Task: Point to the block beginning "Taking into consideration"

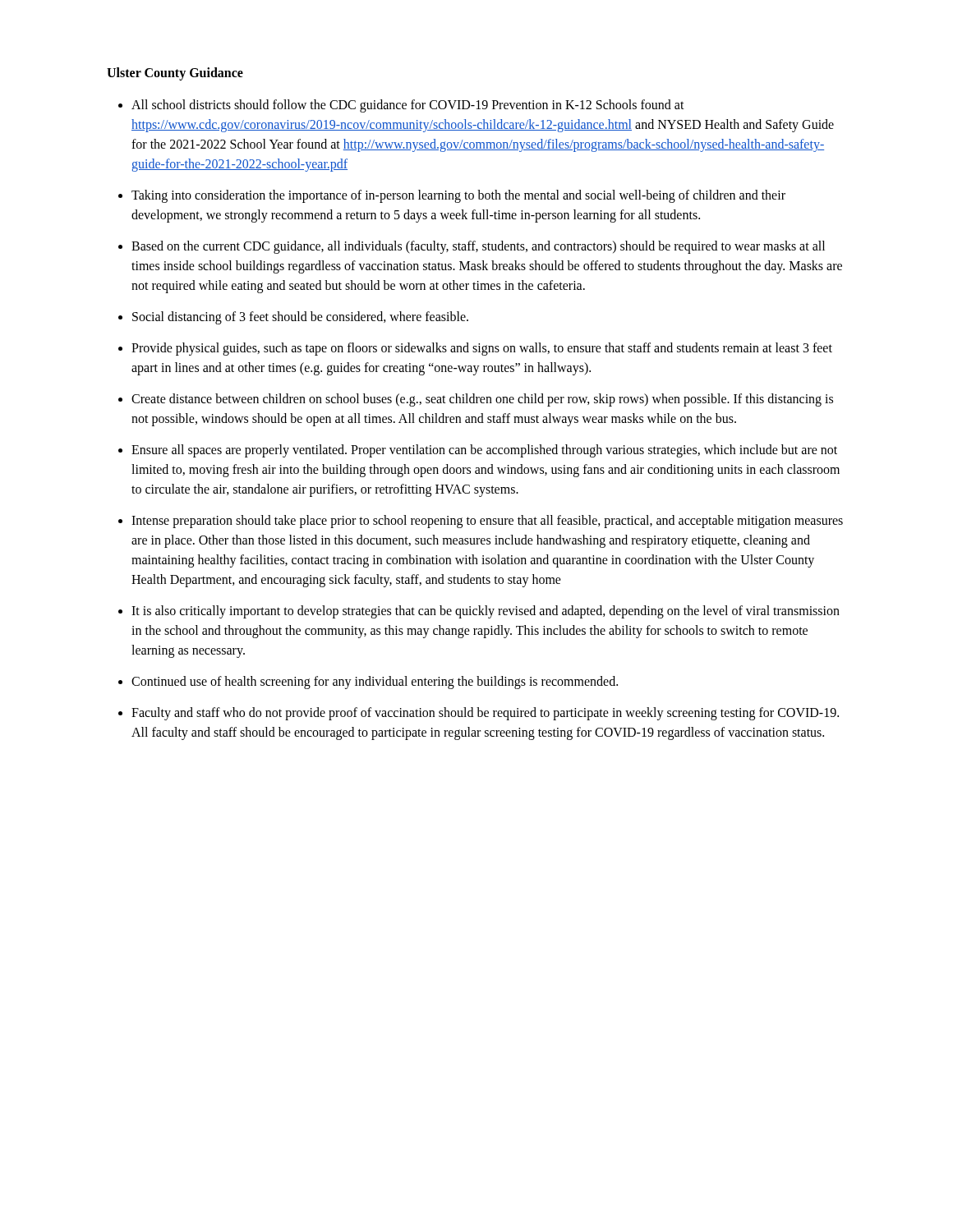Action: 458,205
